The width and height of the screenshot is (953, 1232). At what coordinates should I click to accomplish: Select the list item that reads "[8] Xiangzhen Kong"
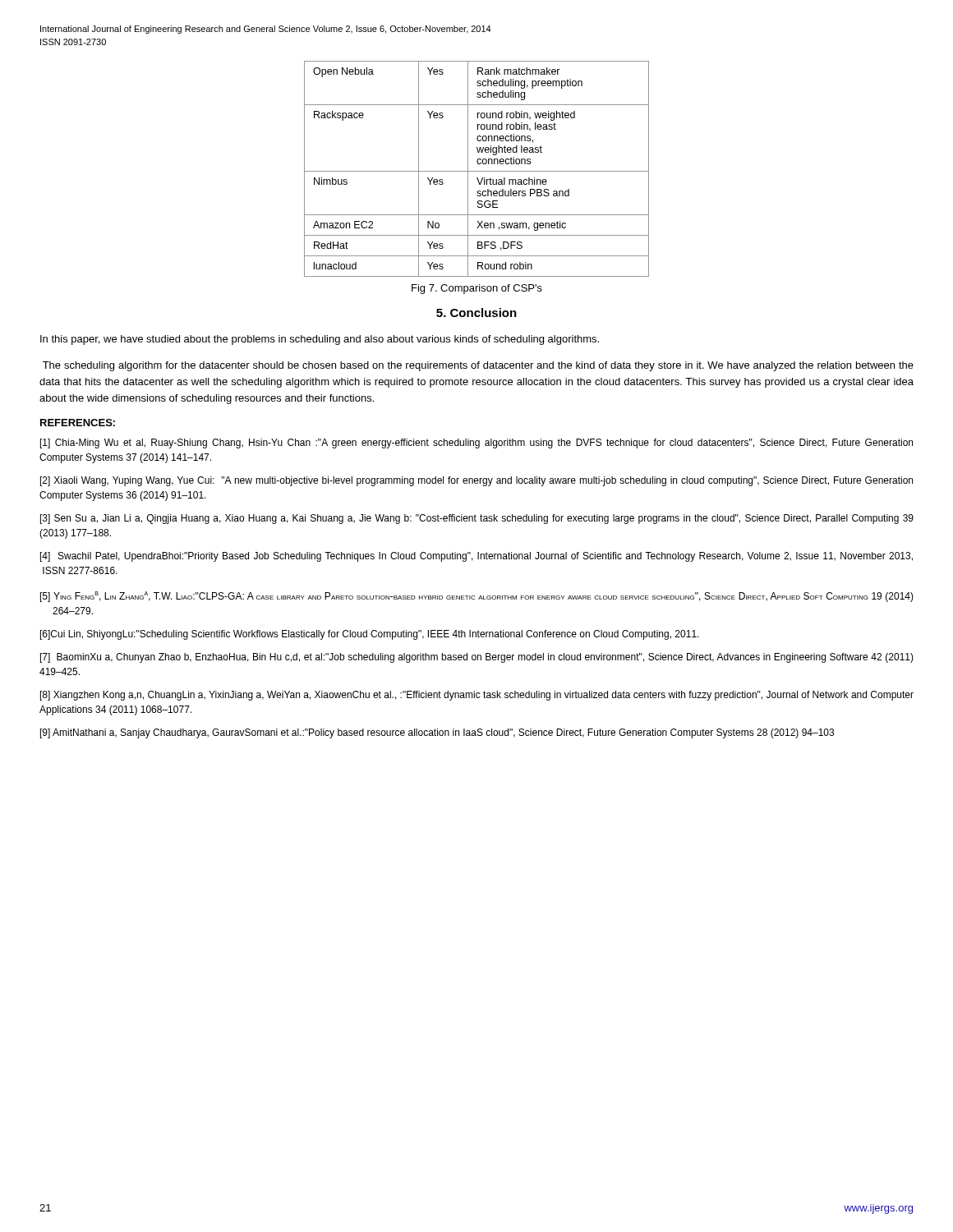(x=476, y=703)
